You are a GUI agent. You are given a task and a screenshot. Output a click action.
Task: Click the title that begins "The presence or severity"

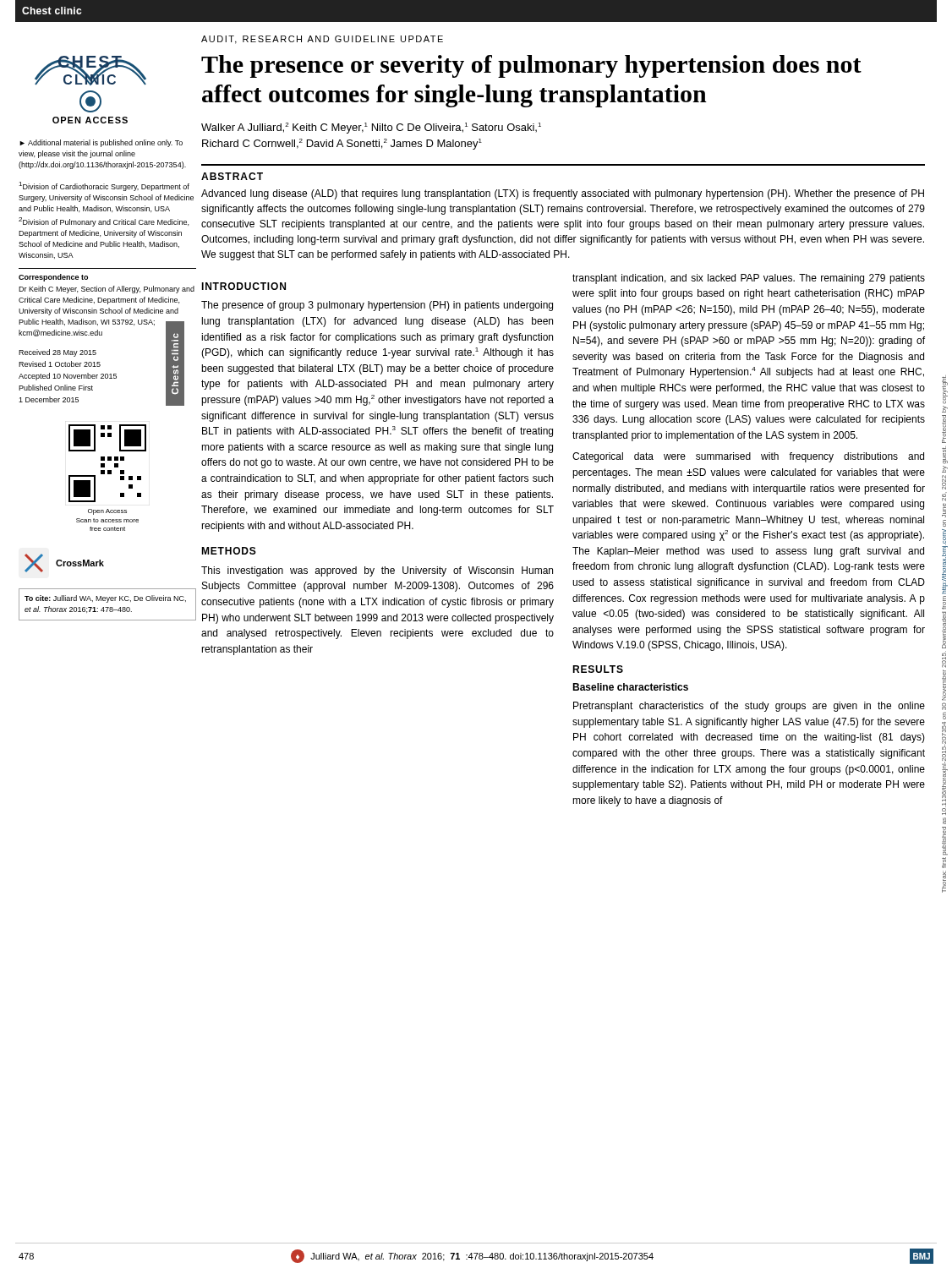point(531,79)
